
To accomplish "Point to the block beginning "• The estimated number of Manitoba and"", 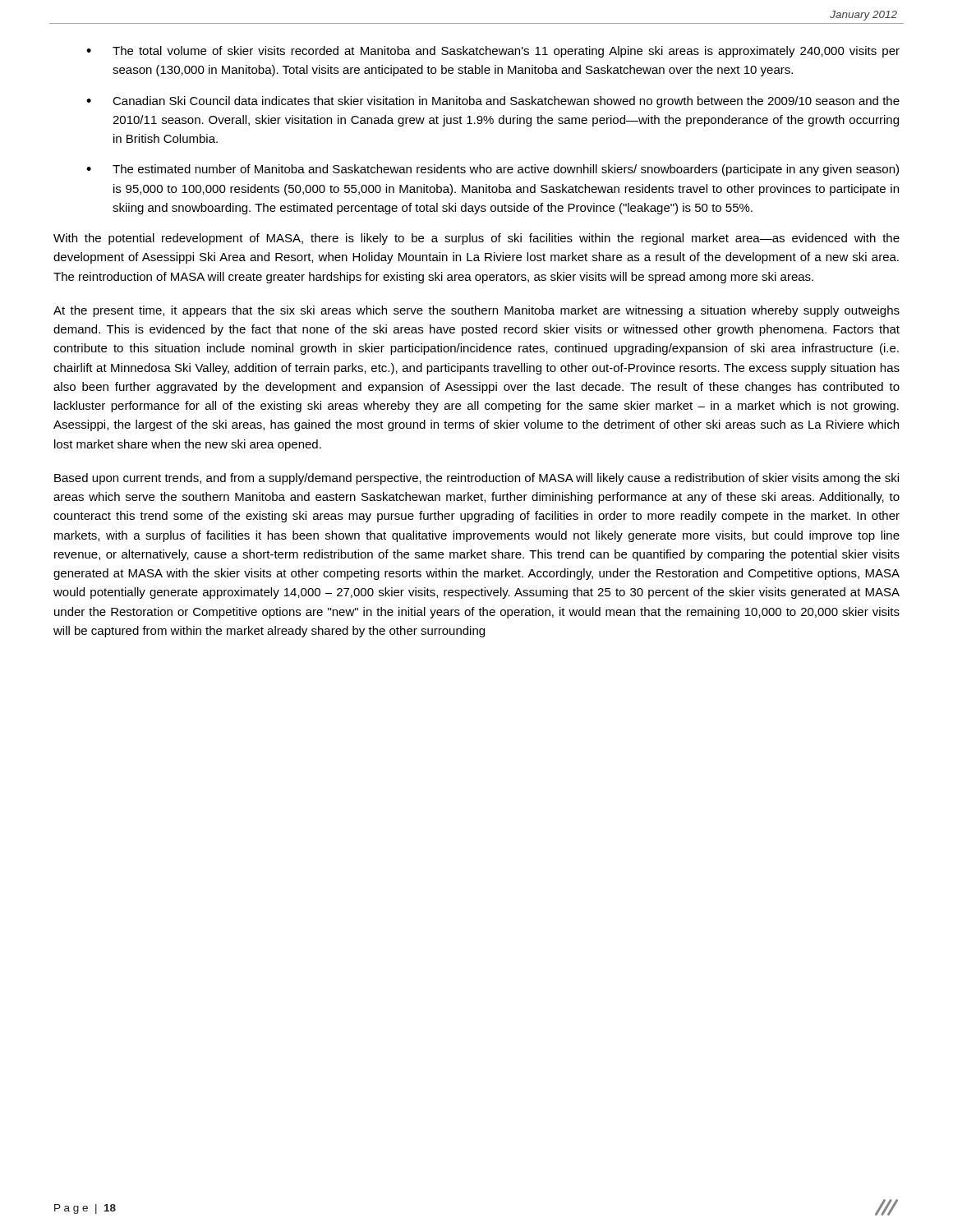I will click(493, 188).
